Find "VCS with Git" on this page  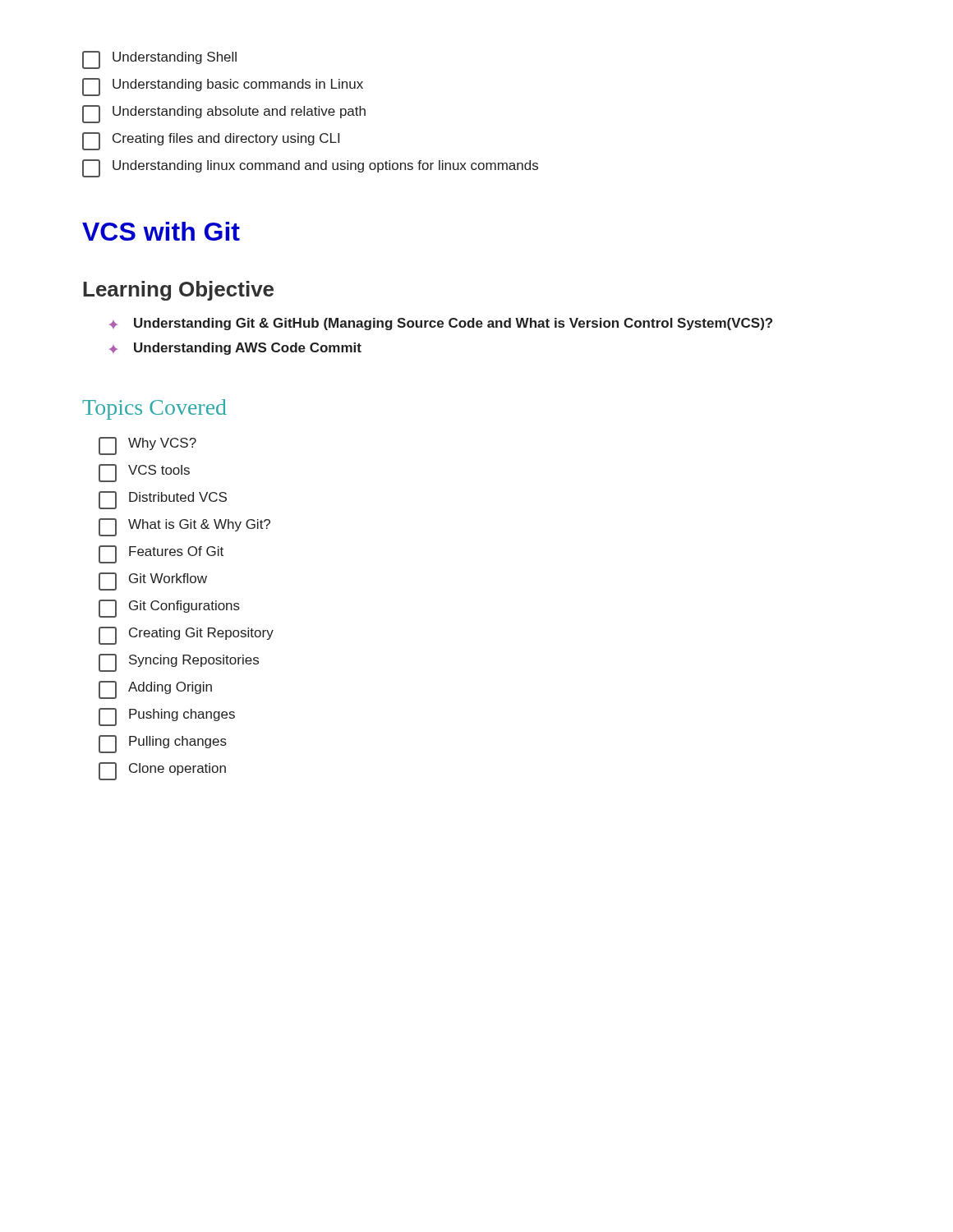click(x=161, y=232)
